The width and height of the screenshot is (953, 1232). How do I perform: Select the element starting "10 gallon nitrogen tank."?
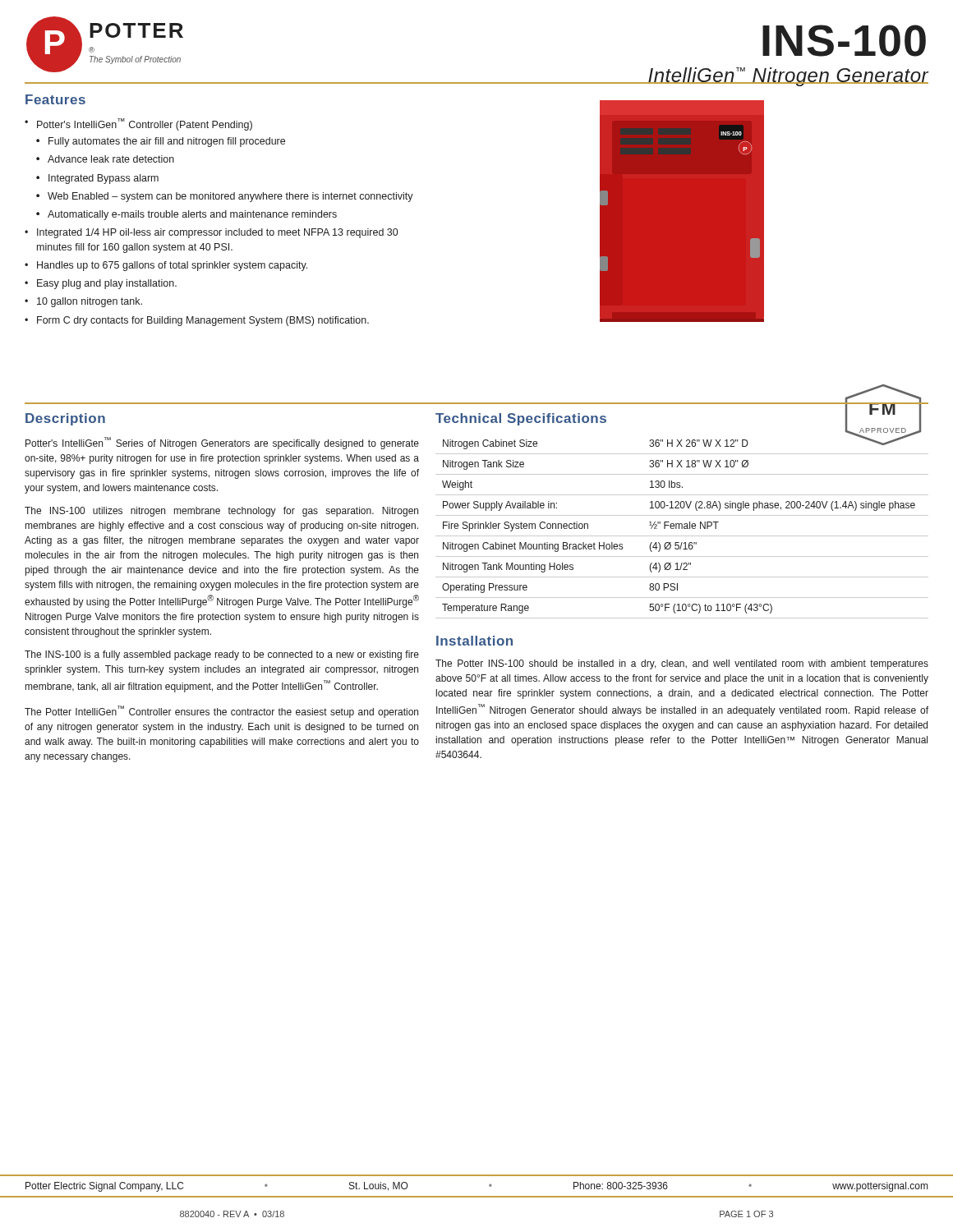coord(90,302)
